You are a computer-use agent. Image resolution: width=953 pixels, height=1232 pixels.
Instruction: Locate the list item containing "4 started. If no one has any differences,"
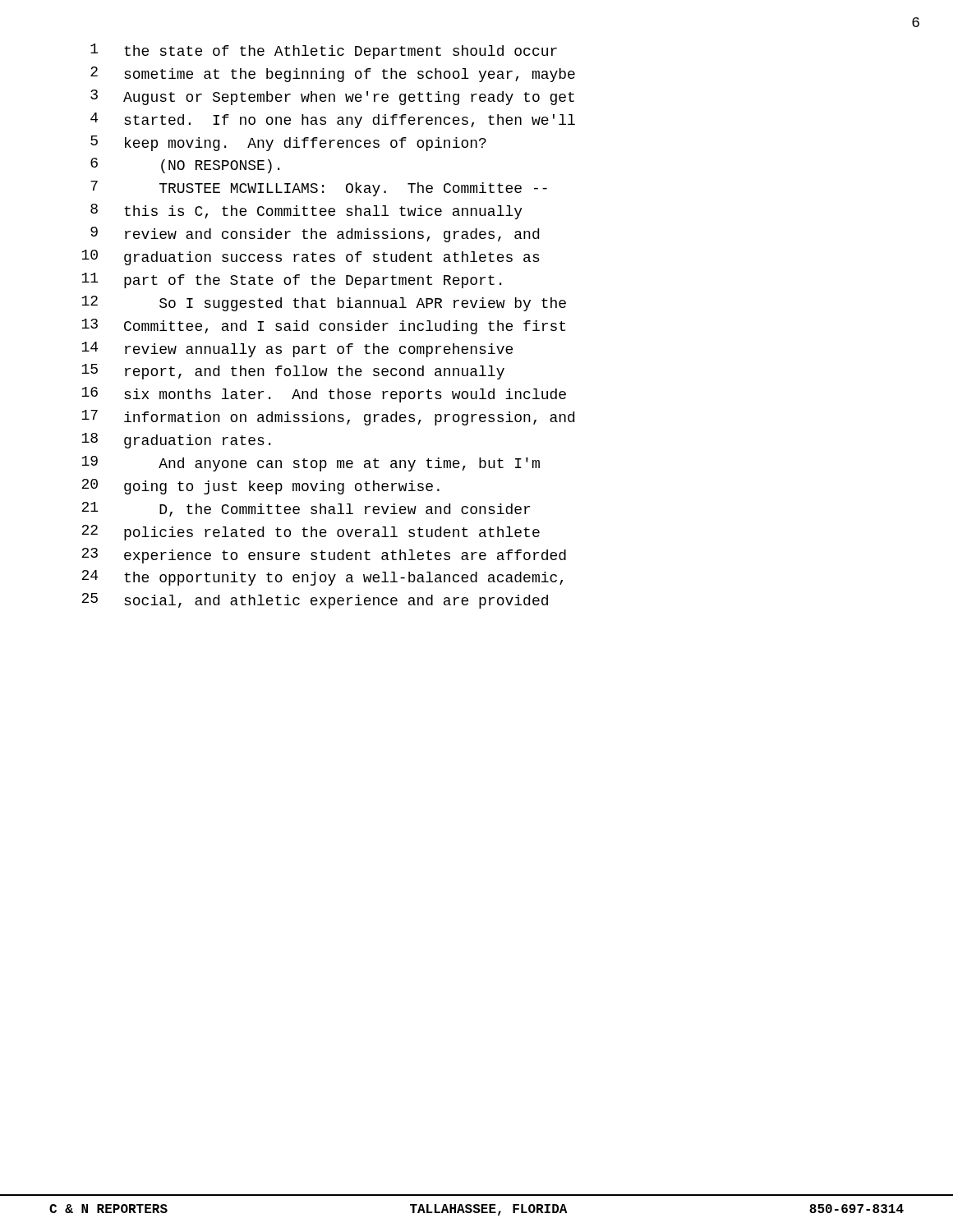coord(313,121)
